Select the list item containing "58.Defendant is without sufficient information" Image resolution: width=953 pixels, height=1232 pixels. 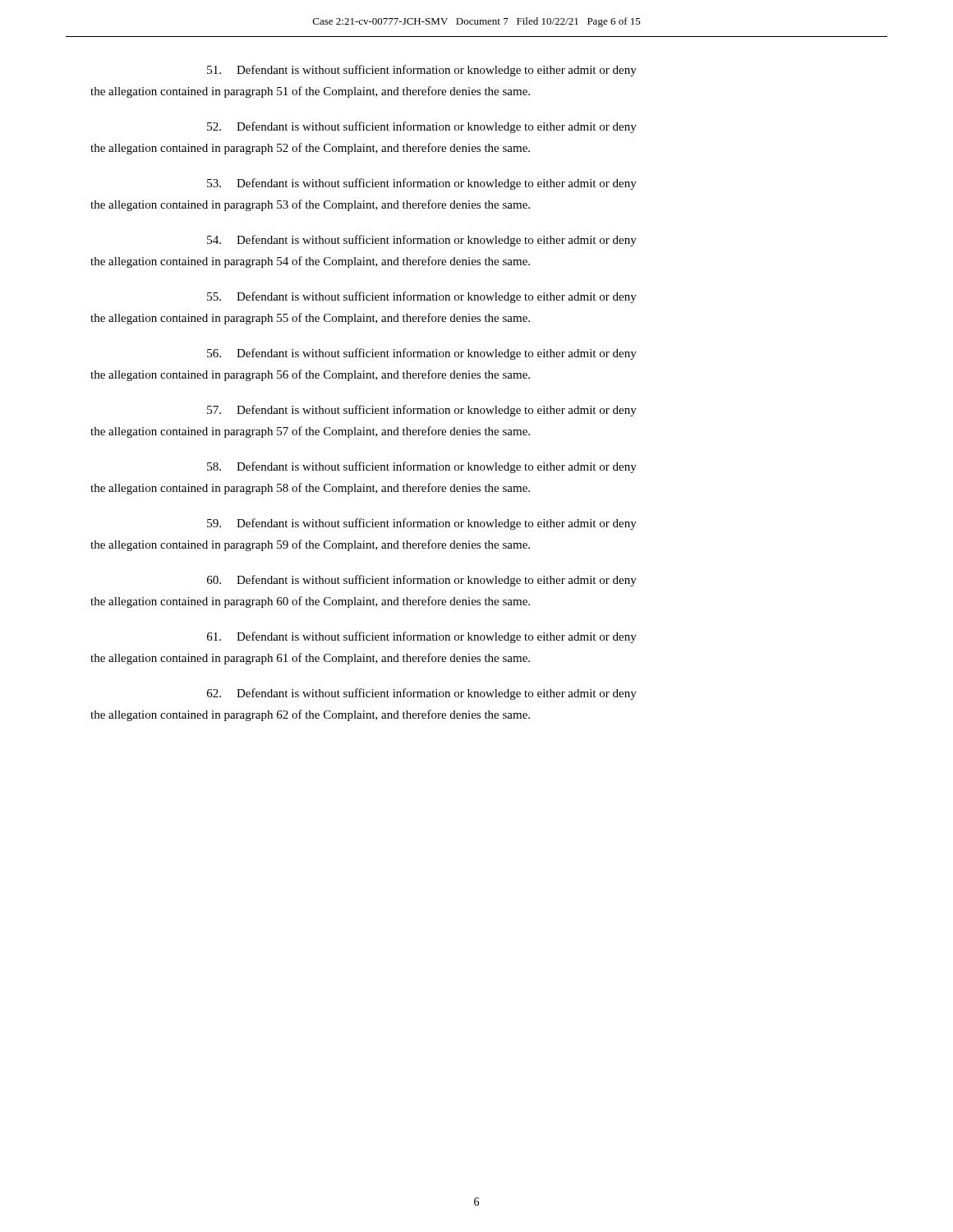476,478
